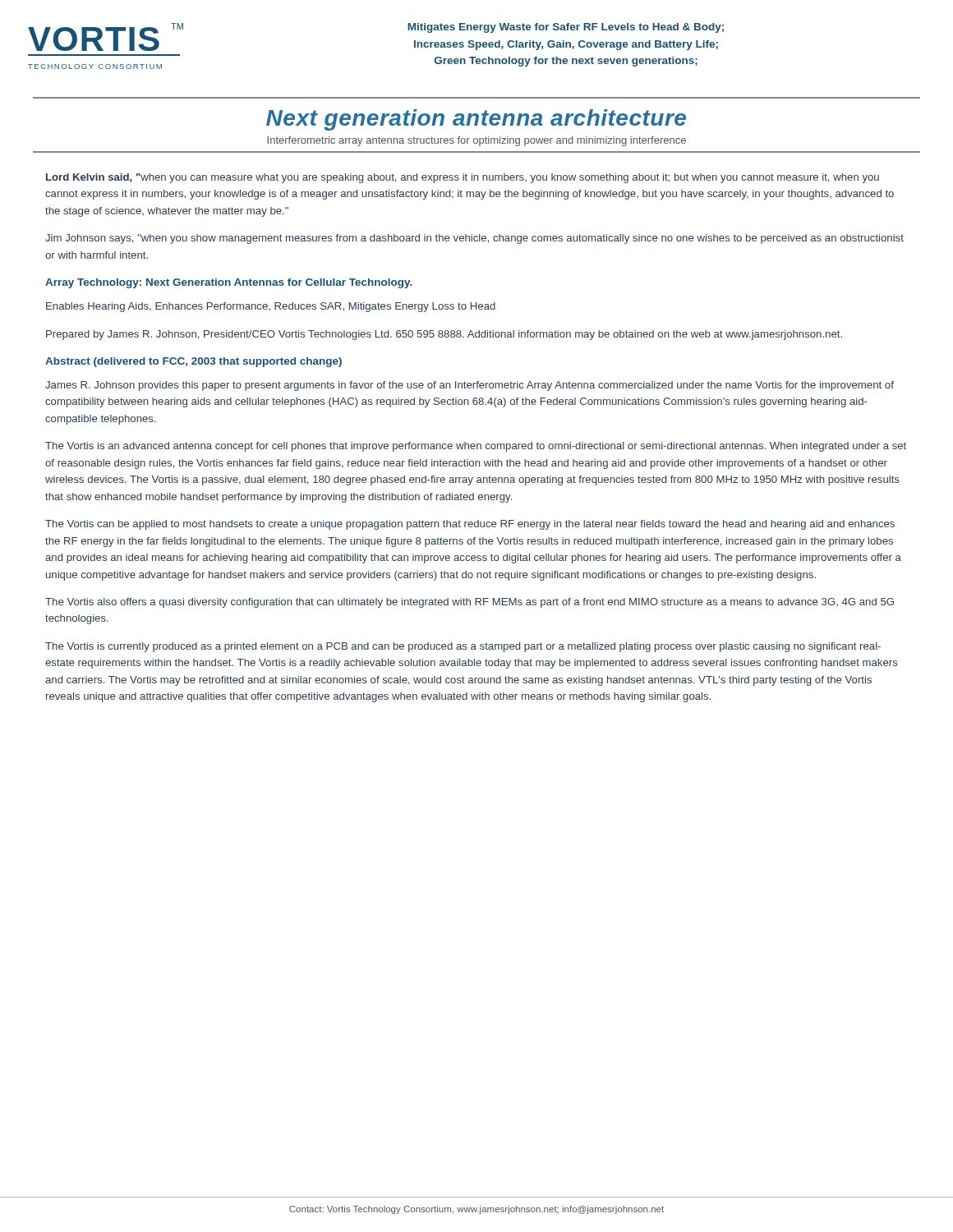Select the text block that says "The Vortis also"
This screenshot has width=953, height=1232.
(x=476, y=611)
